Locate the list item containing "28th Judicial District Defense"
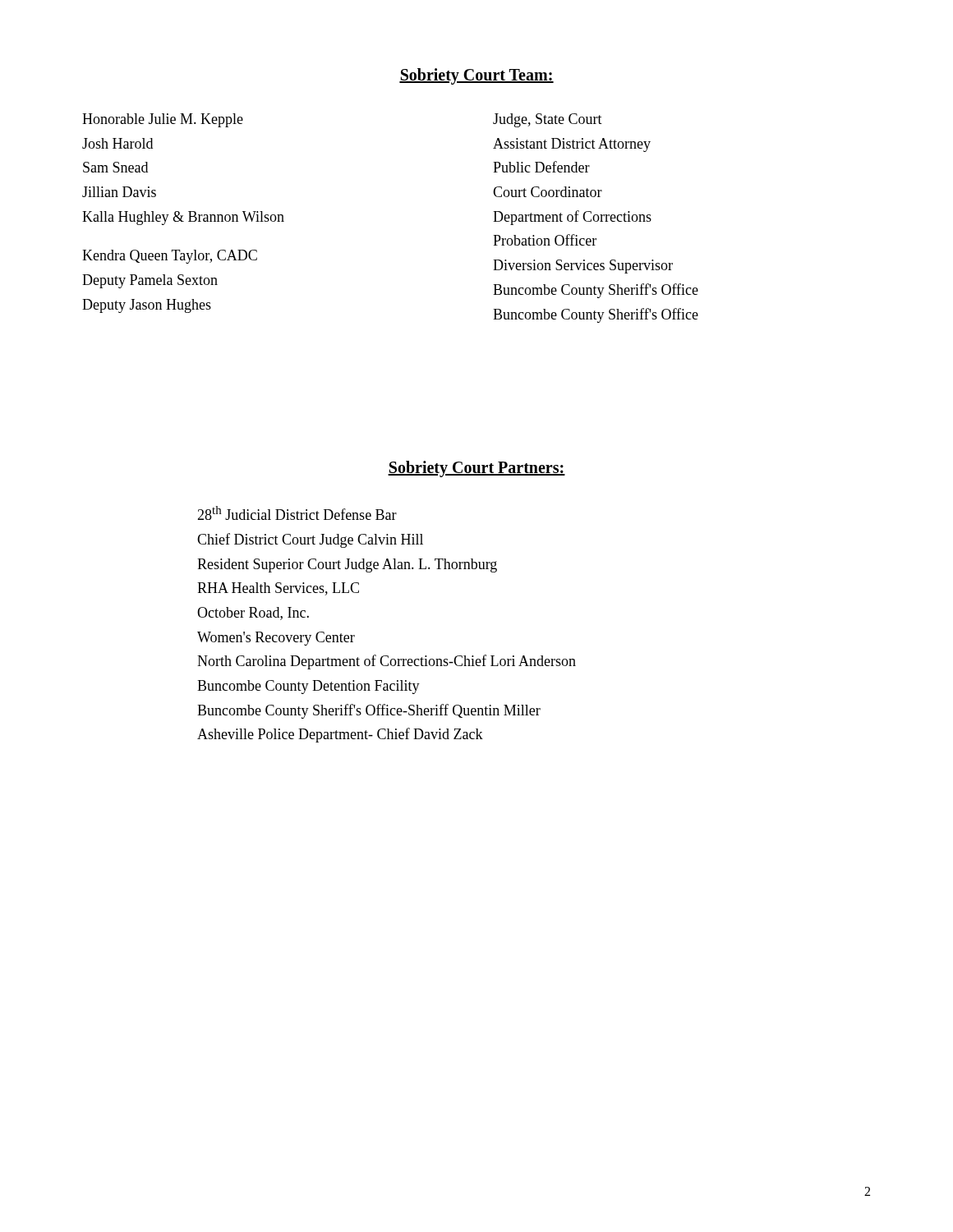This screenshot has height=1232, width=953. 297,513
